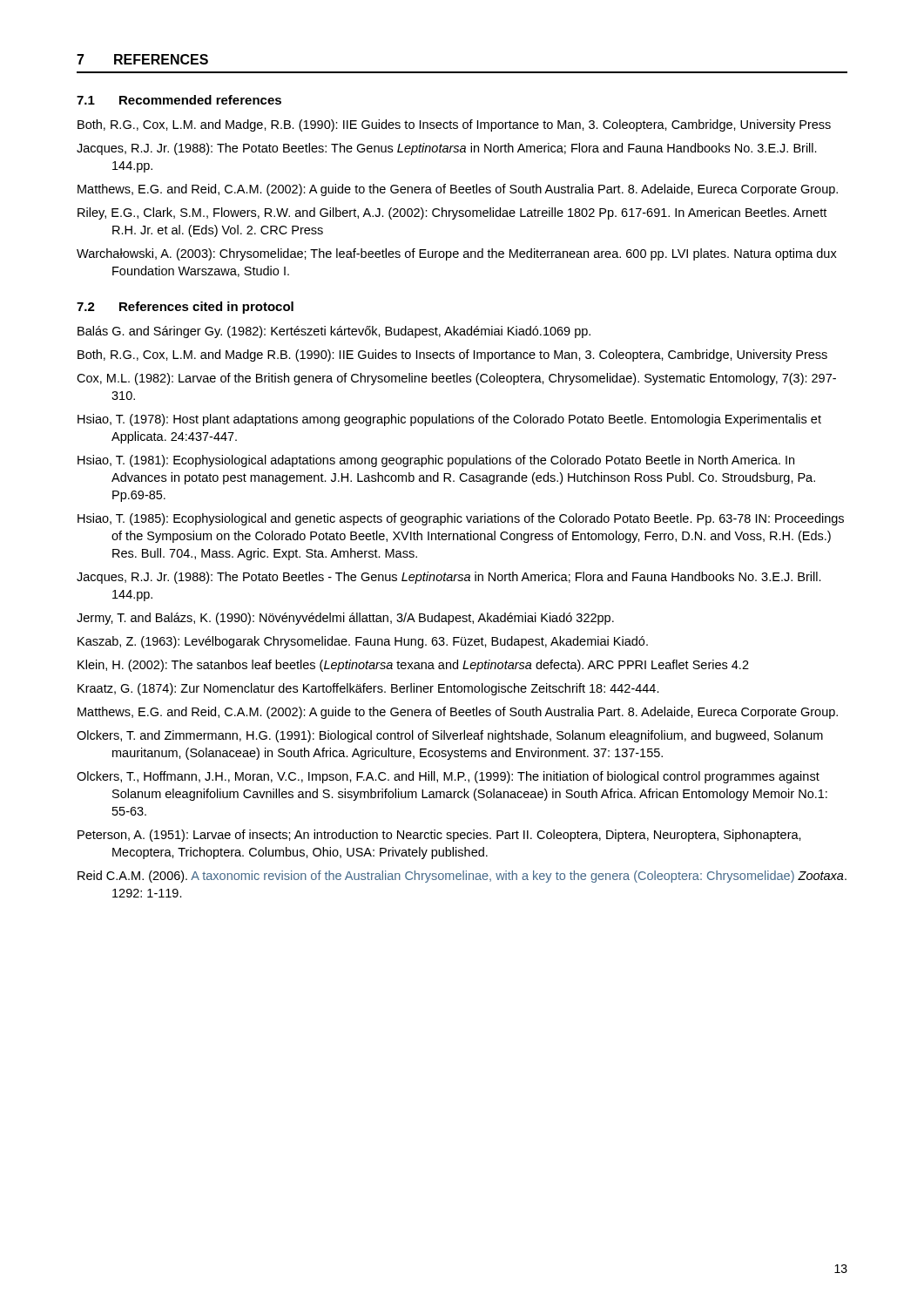Screen dimensions: 1307x924
Task: Where is the passage that starts "Peterson, A. (1951): Larvae of insects; An introduction"?
Action: click(439, 843)
